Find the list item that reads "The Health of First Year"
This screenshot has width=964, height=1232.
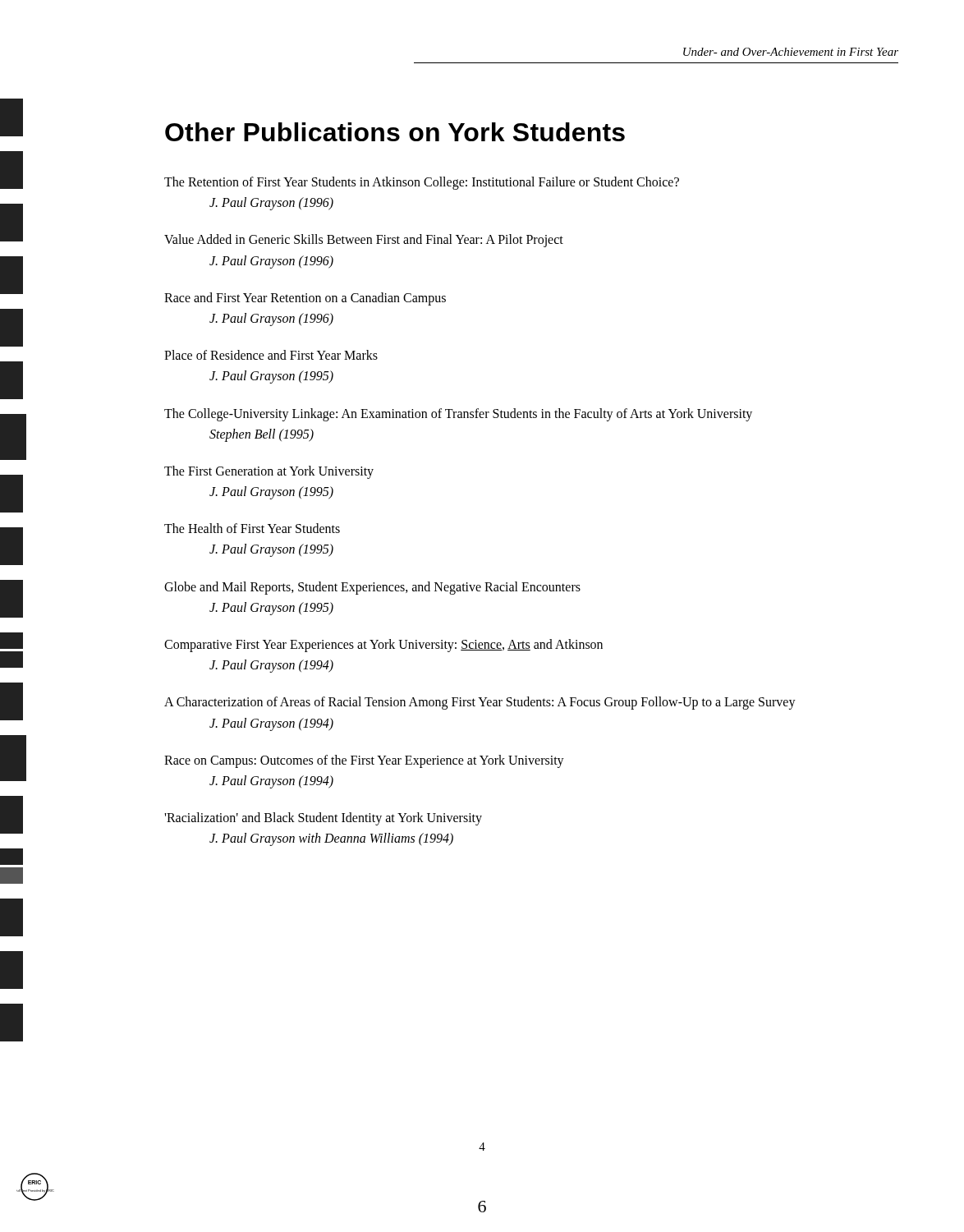pos(252,528)
